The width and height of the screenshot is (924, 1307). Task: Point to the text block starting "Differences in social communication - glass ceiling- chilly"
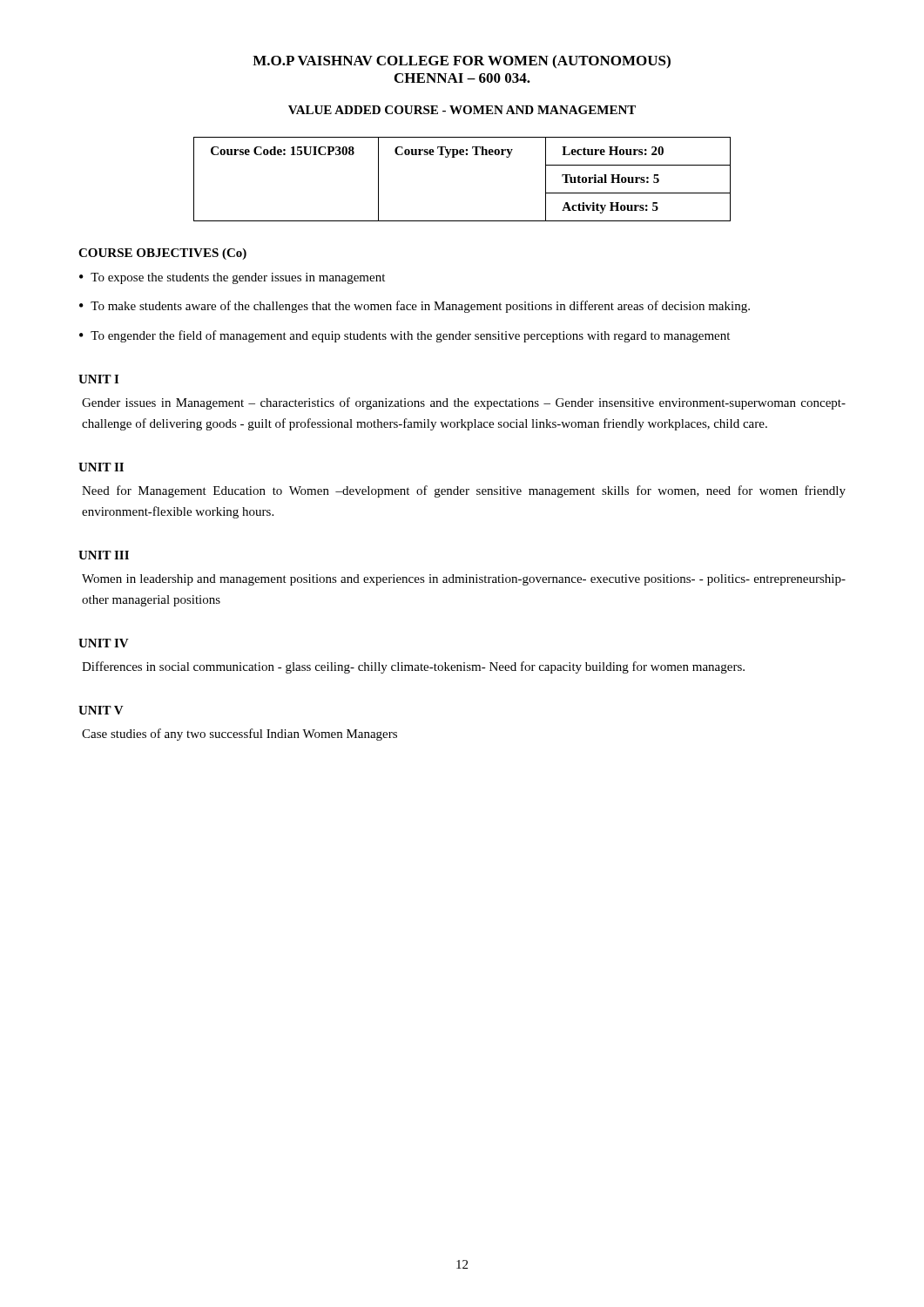click(414, 667)
